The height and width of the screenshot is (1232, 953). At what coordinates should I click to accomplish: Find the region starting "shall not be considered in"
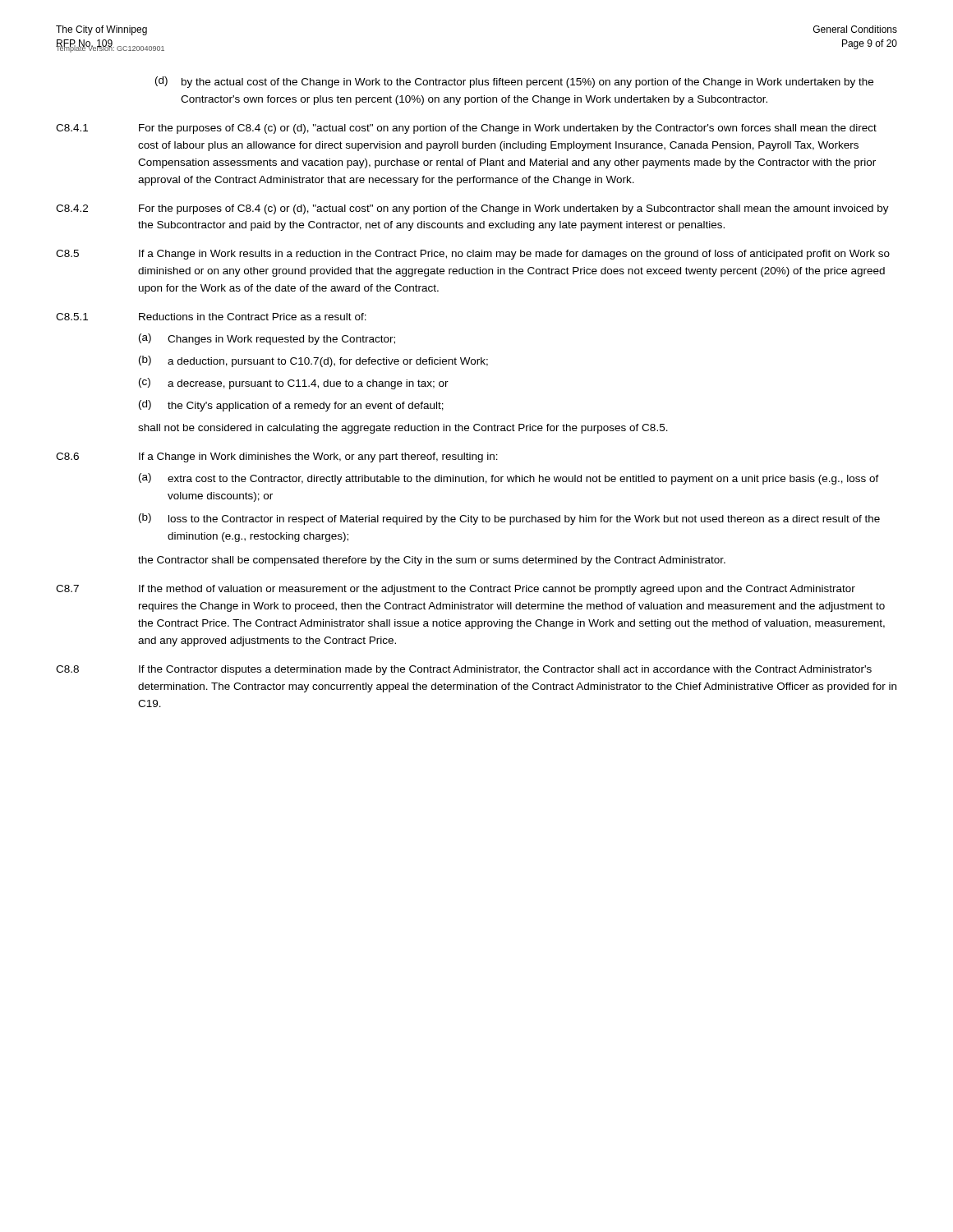pos(403,427)
